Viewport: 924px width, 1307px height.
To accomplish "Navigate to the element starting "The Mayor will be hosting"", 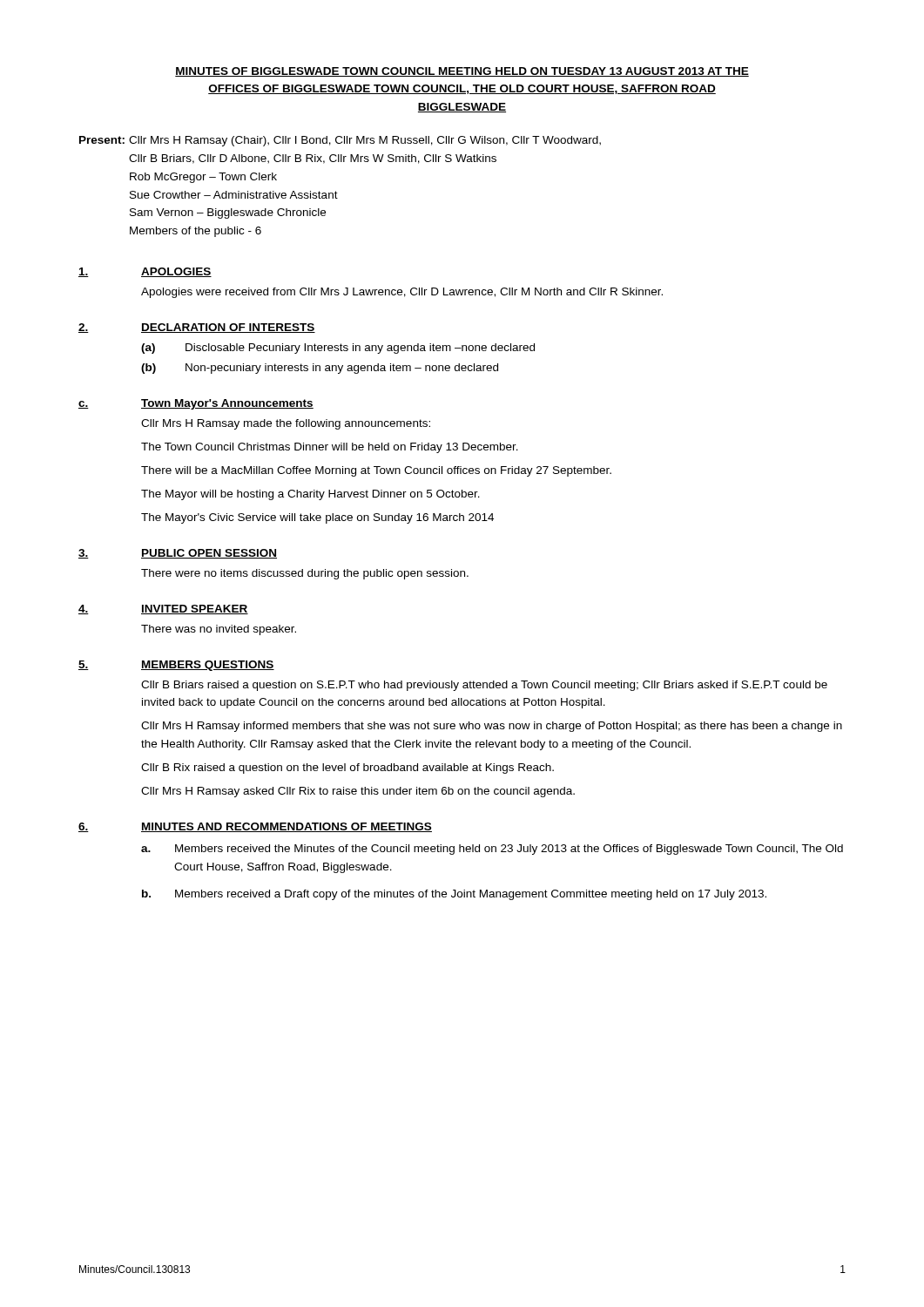I will tap(311, 493).
